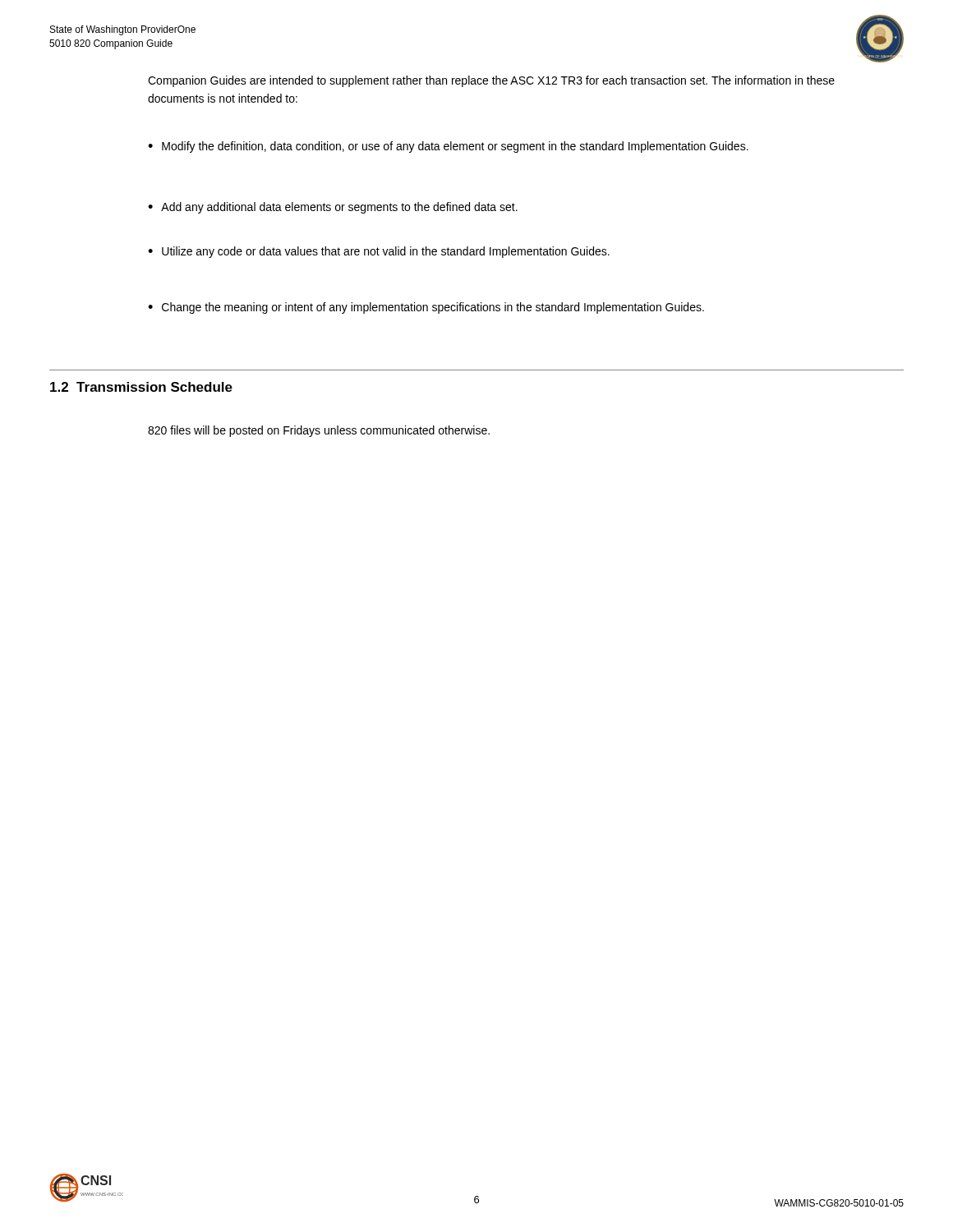Screen dimensions: 1232x953
Task: Locate the list item that reads "• Utilize any code or data values"
Action: point(379,252)
